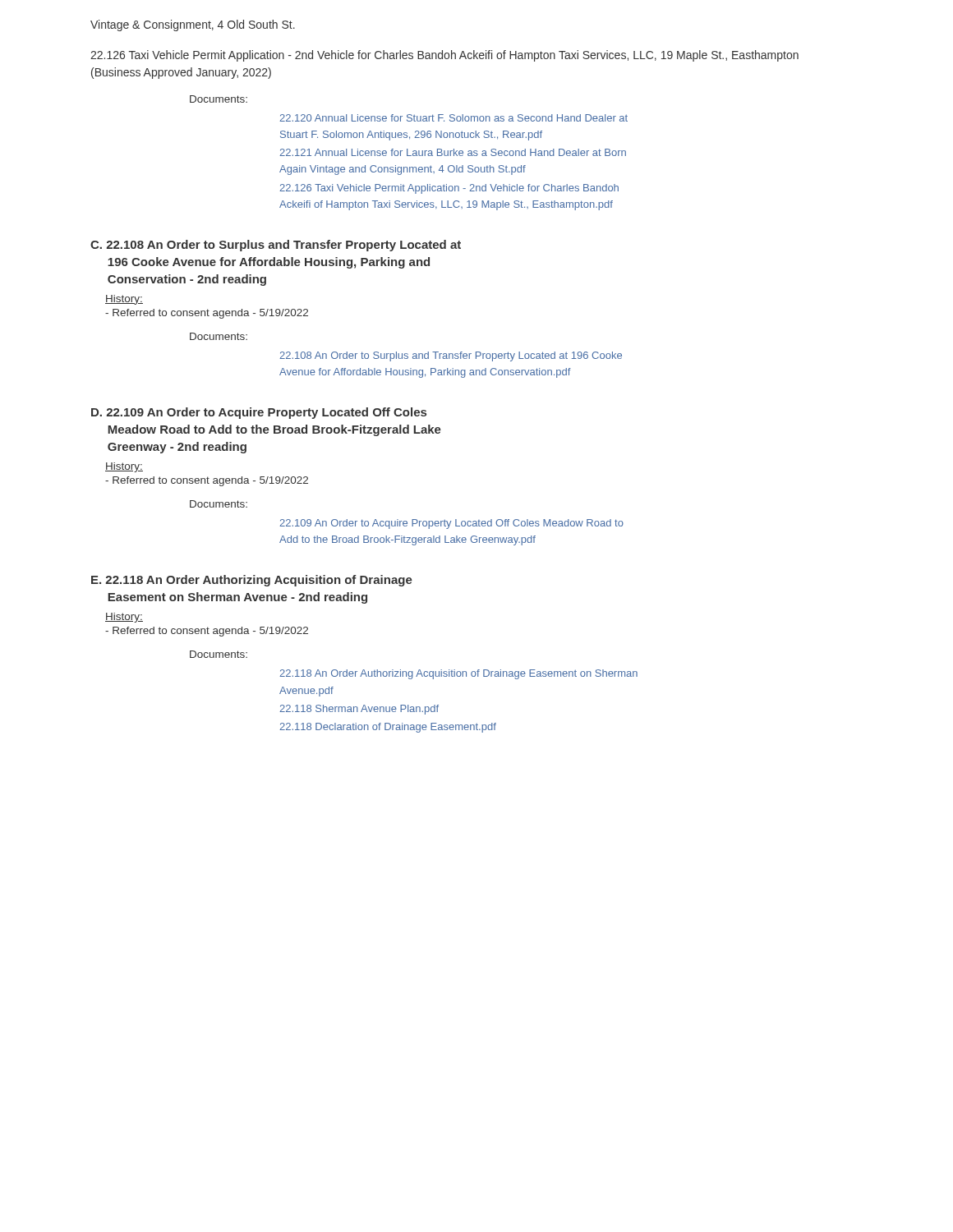Viewport: 953px width, 1232px height.
Task: Navigate to the element starting "22.118 An Order Authorizing"
Action: point(459,682)
